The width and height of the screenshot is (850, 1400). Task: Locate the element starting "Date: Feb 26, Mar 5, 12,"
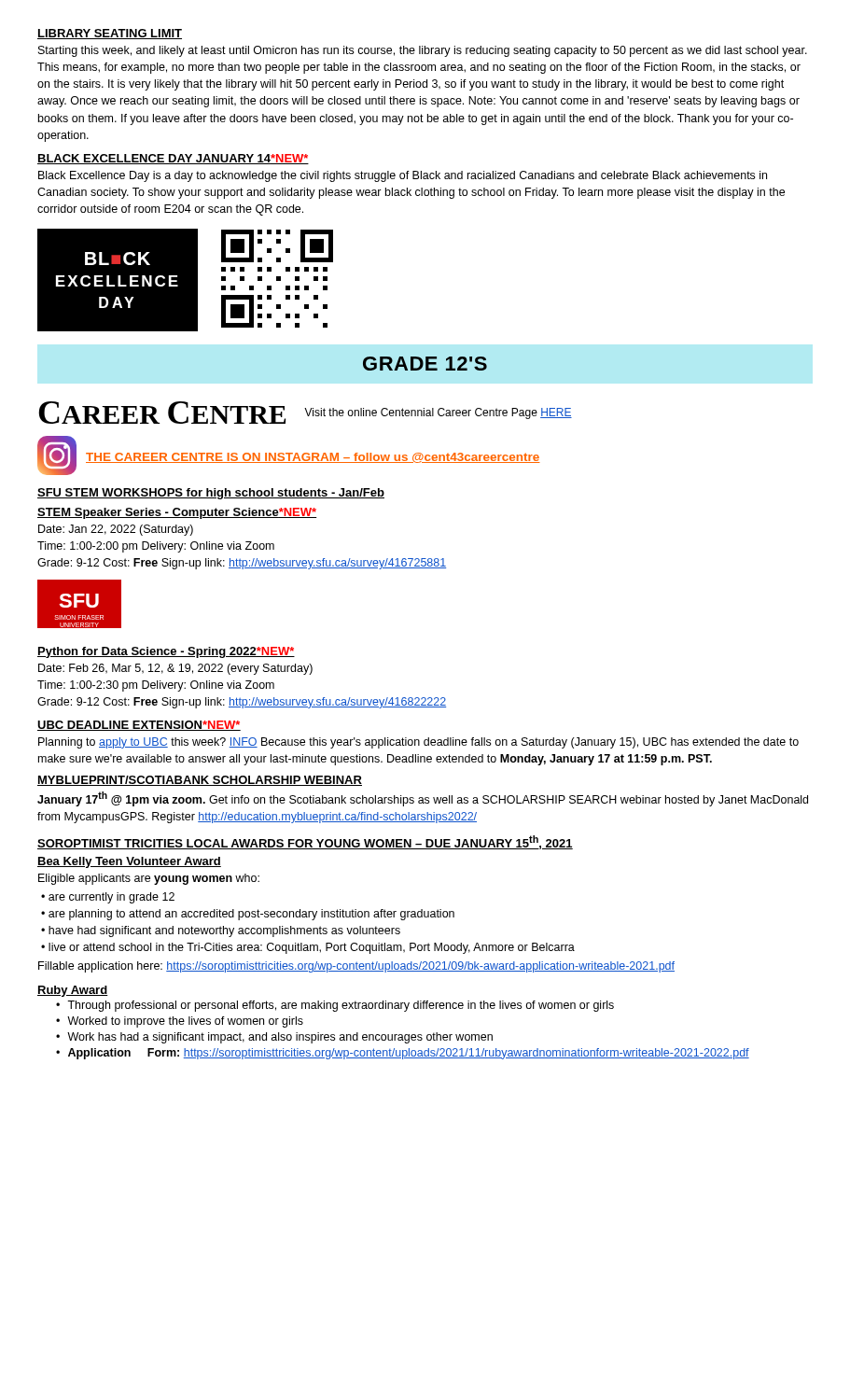pos(242,685)
